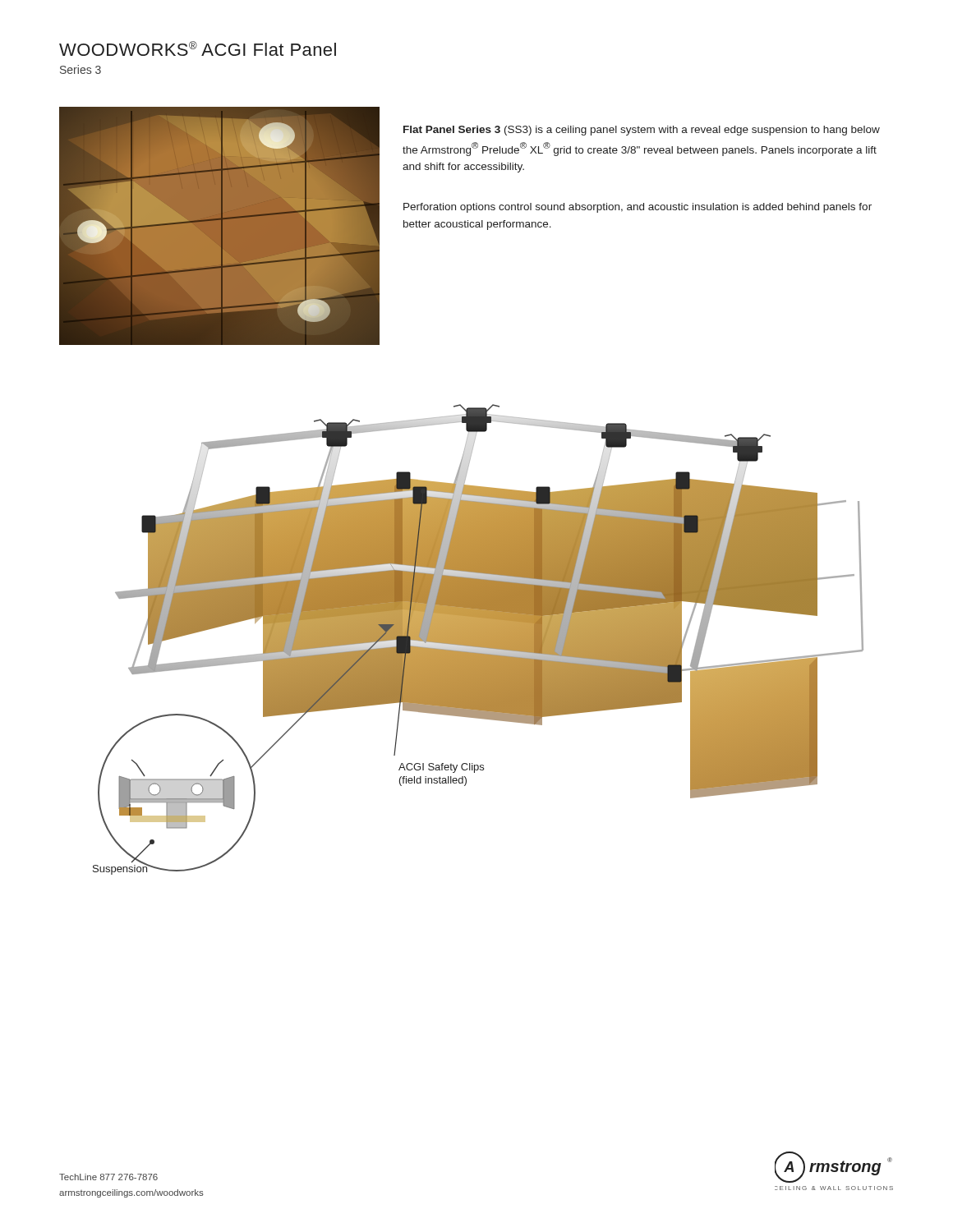Select the photo
The width and height of the screenshot is (953, 1232).
click(x=219, y=226)
